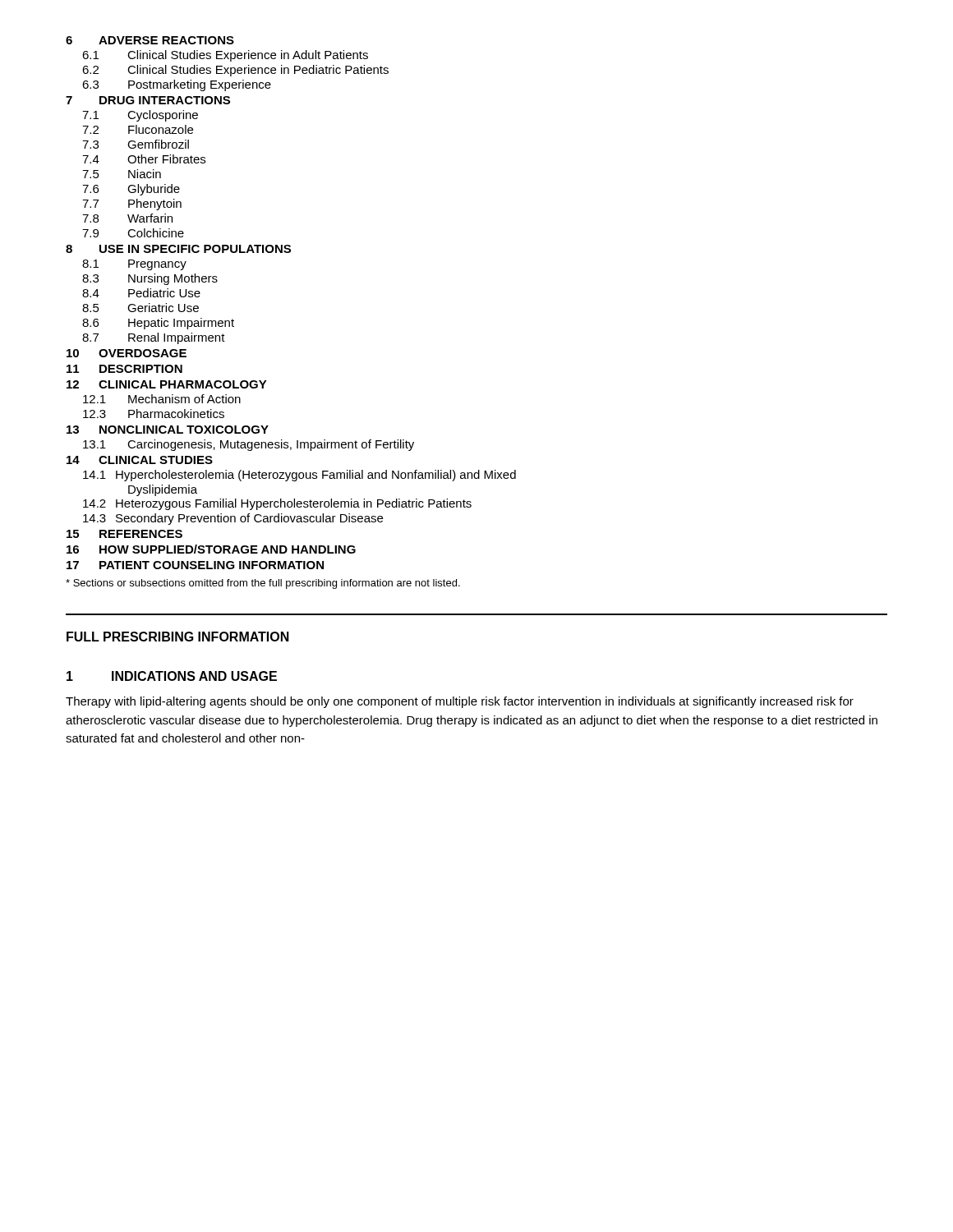This screenshot has width=953, height=1232.
Task: Locate the element starting "8 USE IN"
Action: coord(178,249)
